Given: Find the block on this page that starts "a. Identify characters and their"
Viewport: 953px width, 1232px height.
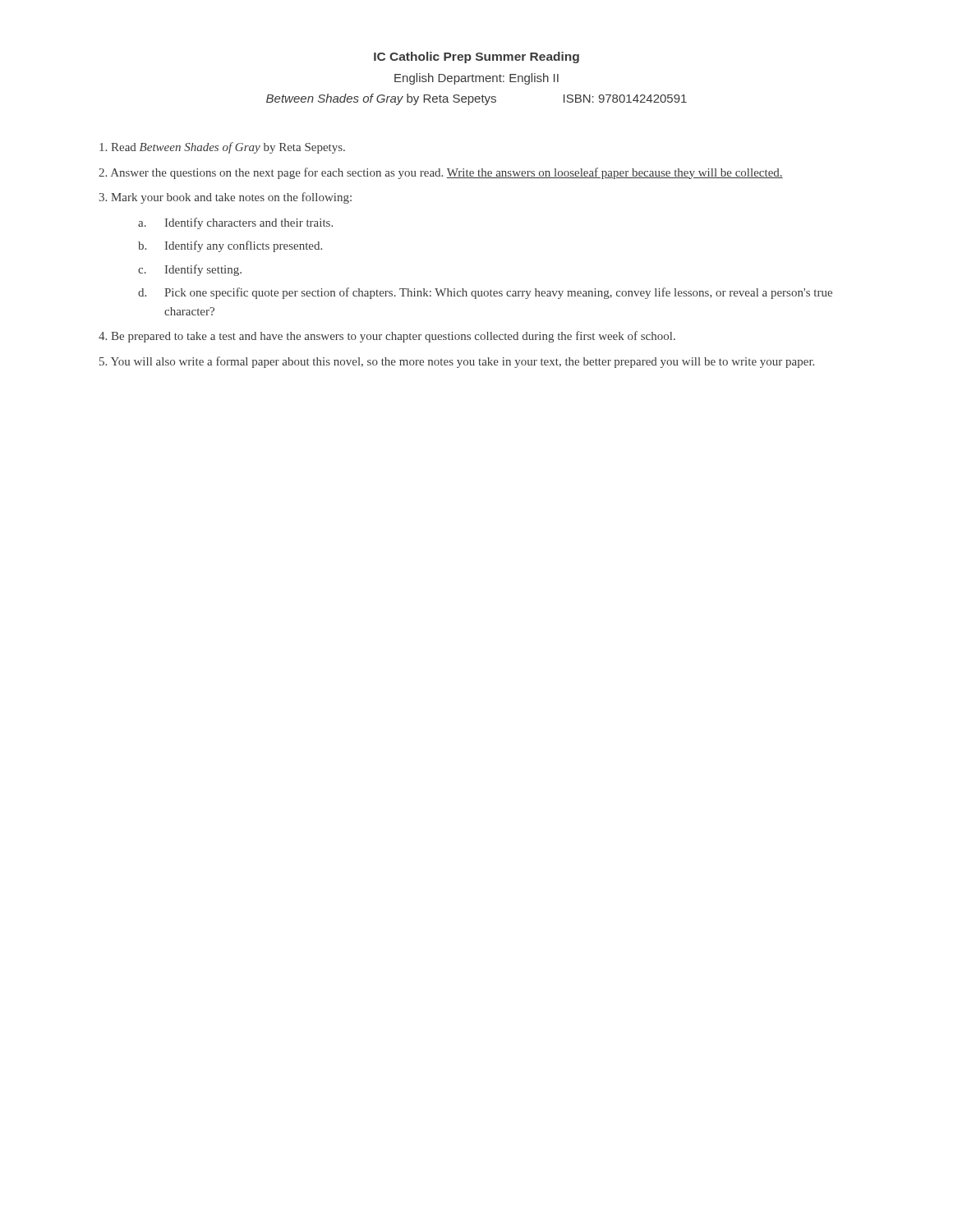Looking at the screenshot, I should coord(235,223).
